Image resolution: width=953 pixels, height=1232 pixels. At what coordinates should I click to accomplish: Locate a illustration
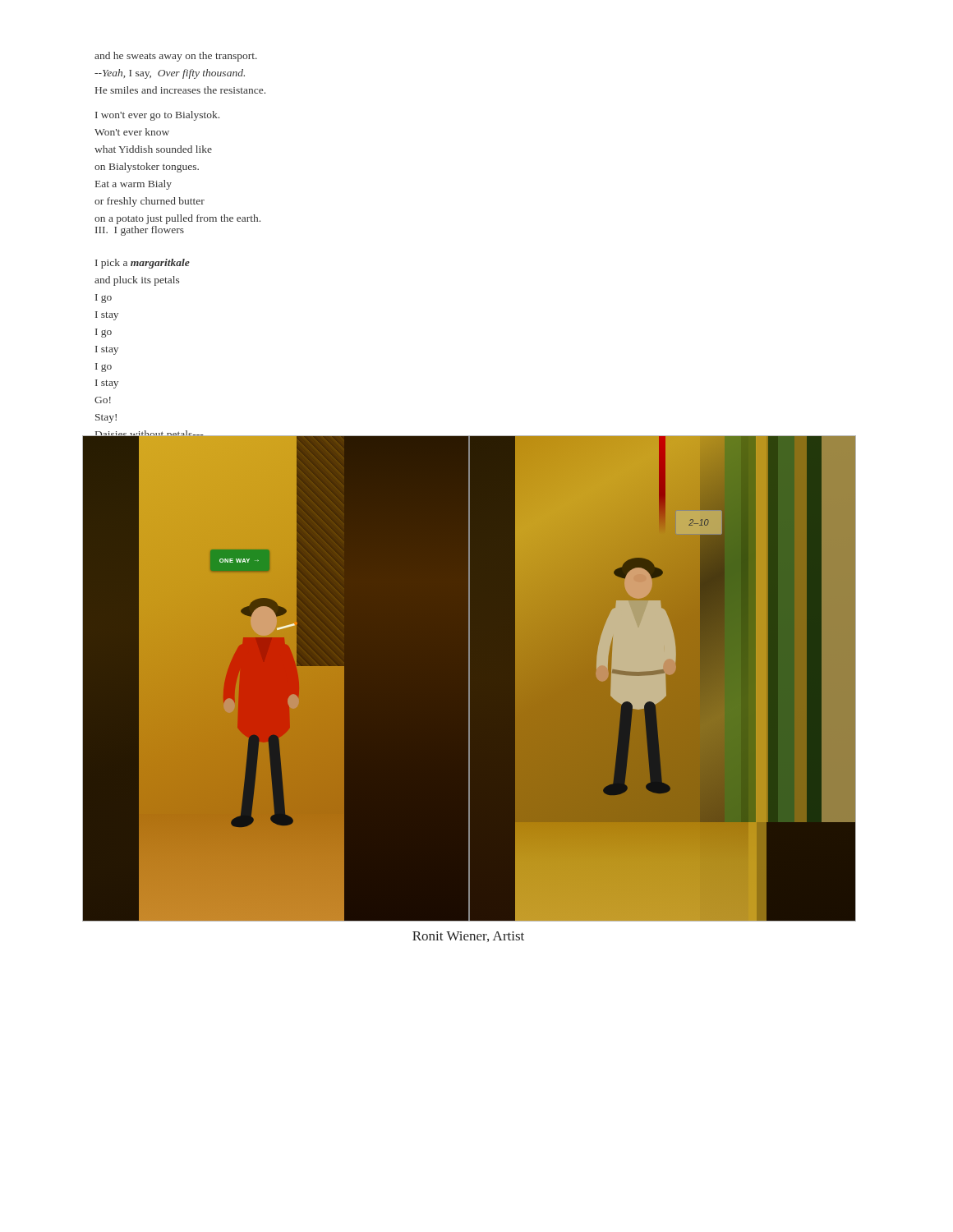point(468,678)
